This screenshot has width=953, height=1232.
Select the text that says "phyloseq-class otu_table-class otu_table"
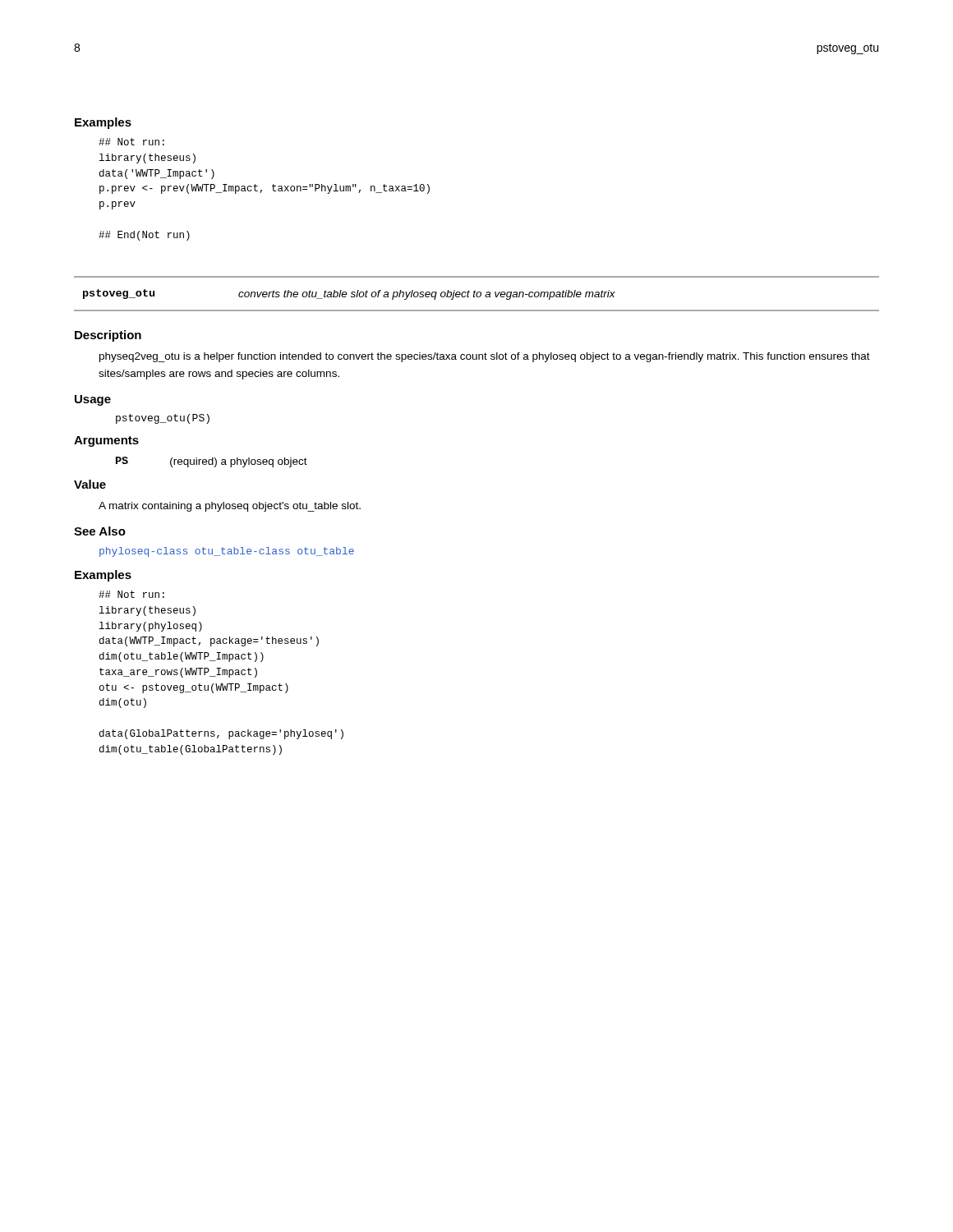click(x=227, y=551)
